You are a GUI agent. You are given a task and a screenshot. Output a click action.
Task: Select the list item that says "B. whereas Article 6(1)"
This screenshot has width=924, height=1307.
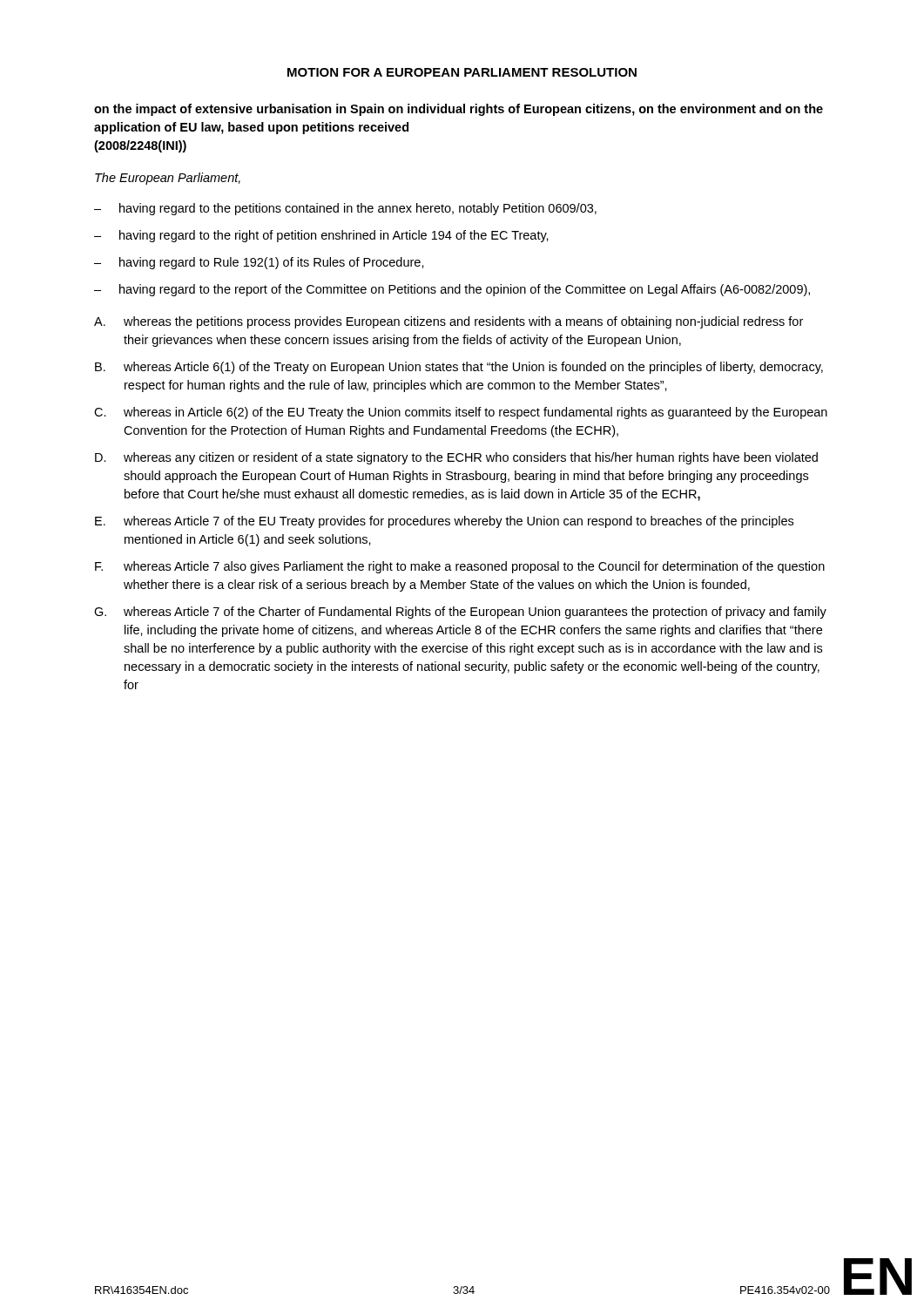[x=462, y=377]
